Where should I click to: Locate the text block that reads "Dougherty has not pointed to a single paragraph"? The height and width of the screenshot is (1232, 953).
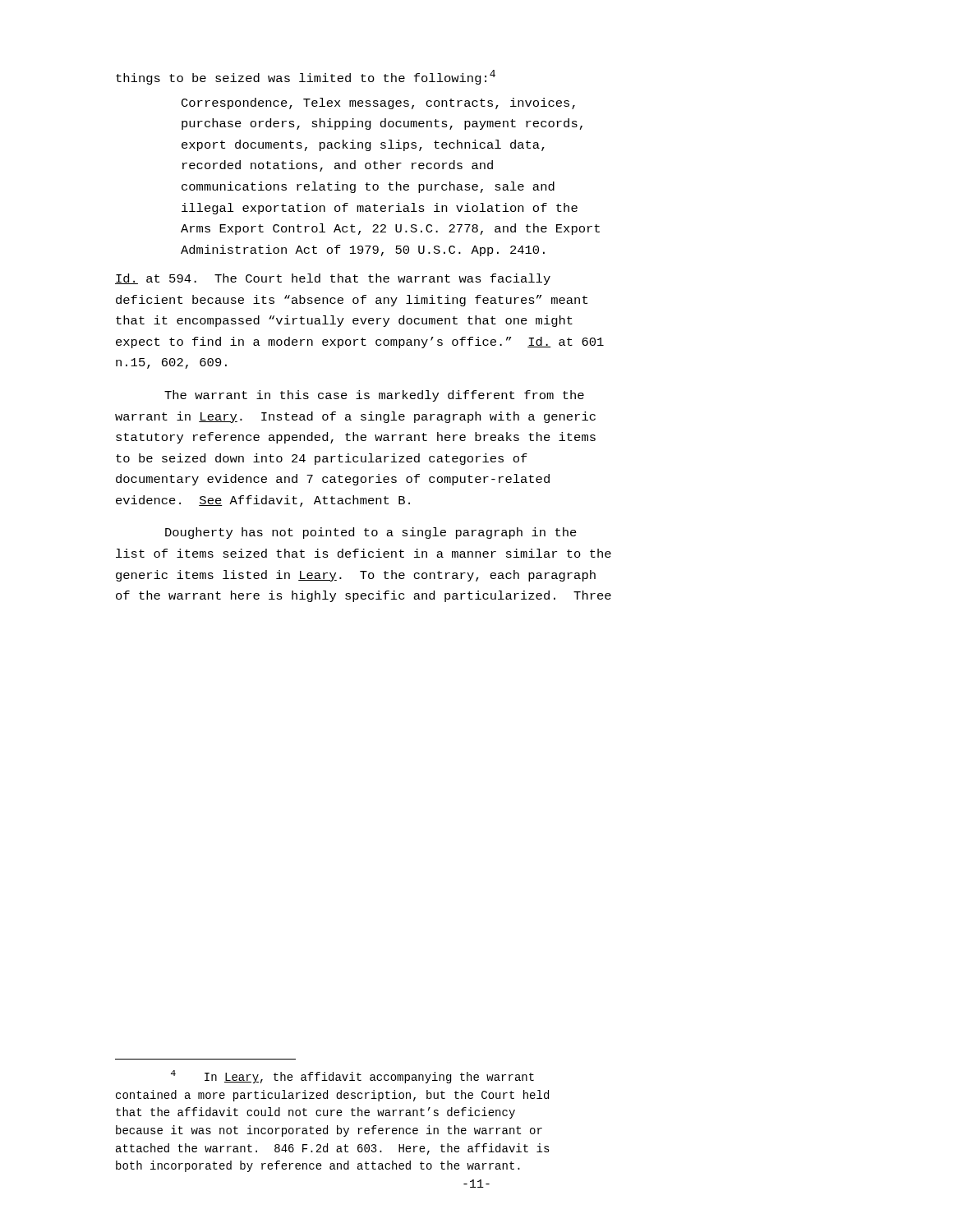363,565
